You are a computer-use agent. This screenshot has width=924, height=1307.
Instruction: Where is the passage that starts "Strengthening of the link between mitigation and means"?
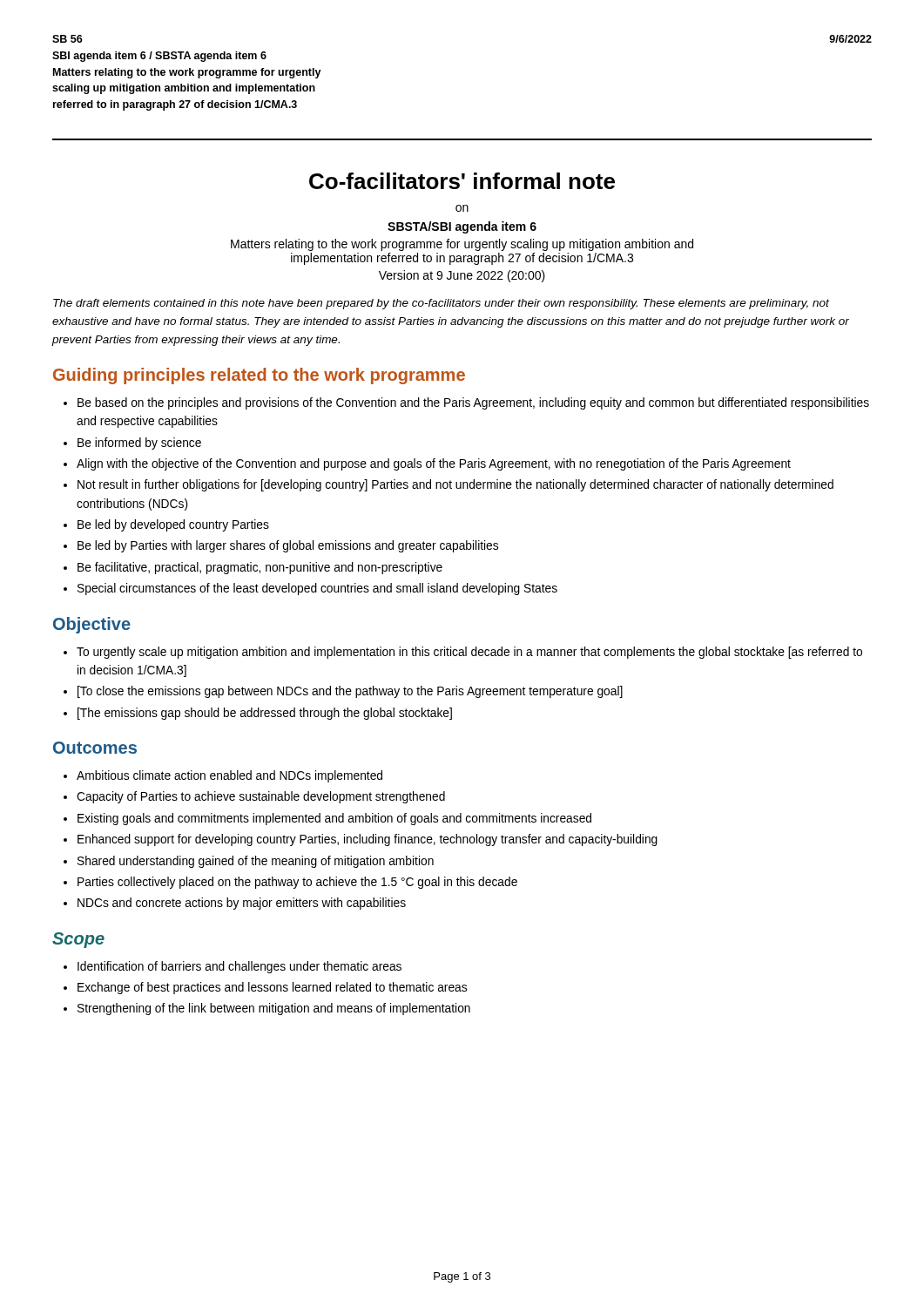point(274,1009)
